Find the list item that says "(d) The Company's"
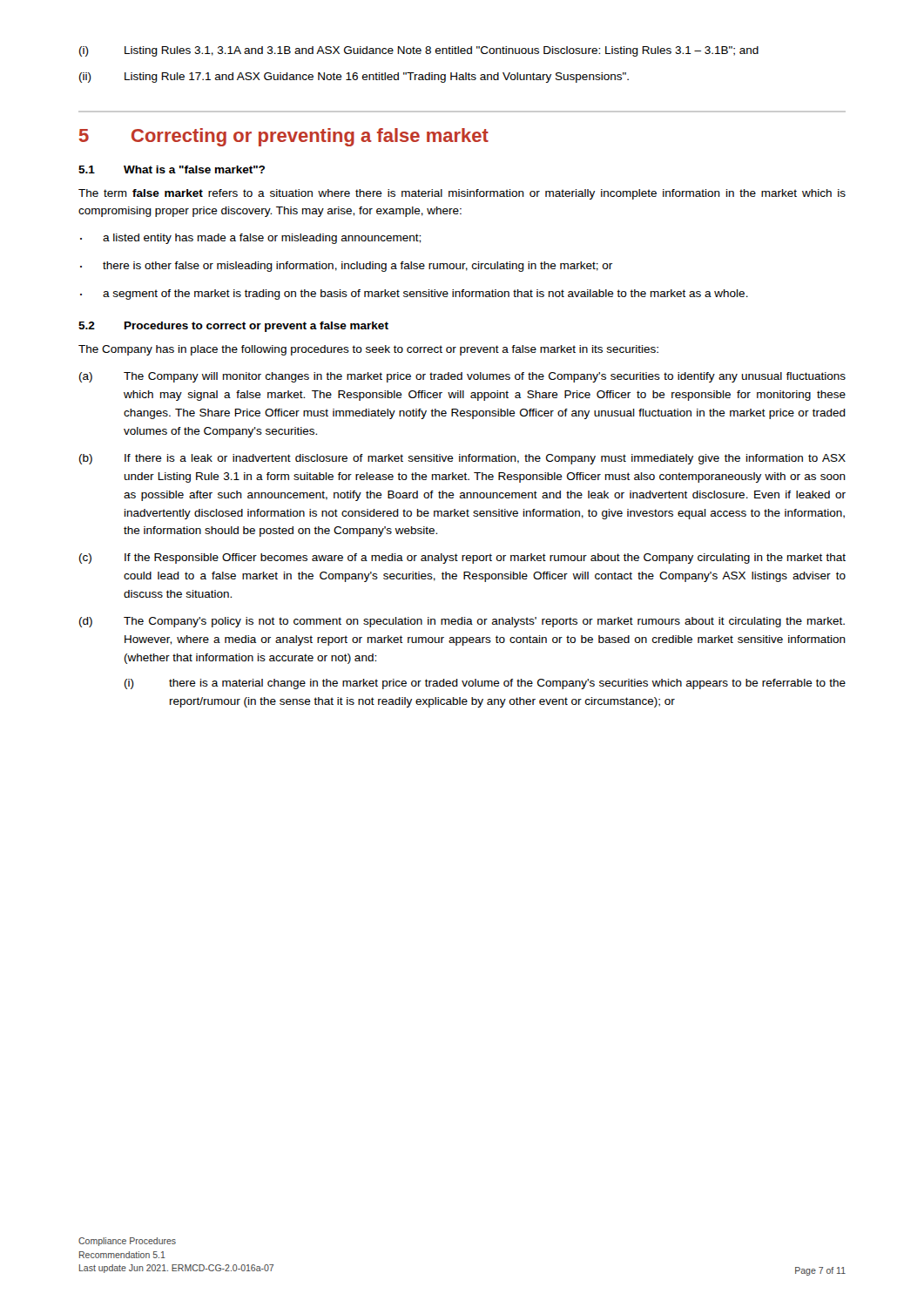The height and width of the screenshot is (1307, 924). (462, 622)
